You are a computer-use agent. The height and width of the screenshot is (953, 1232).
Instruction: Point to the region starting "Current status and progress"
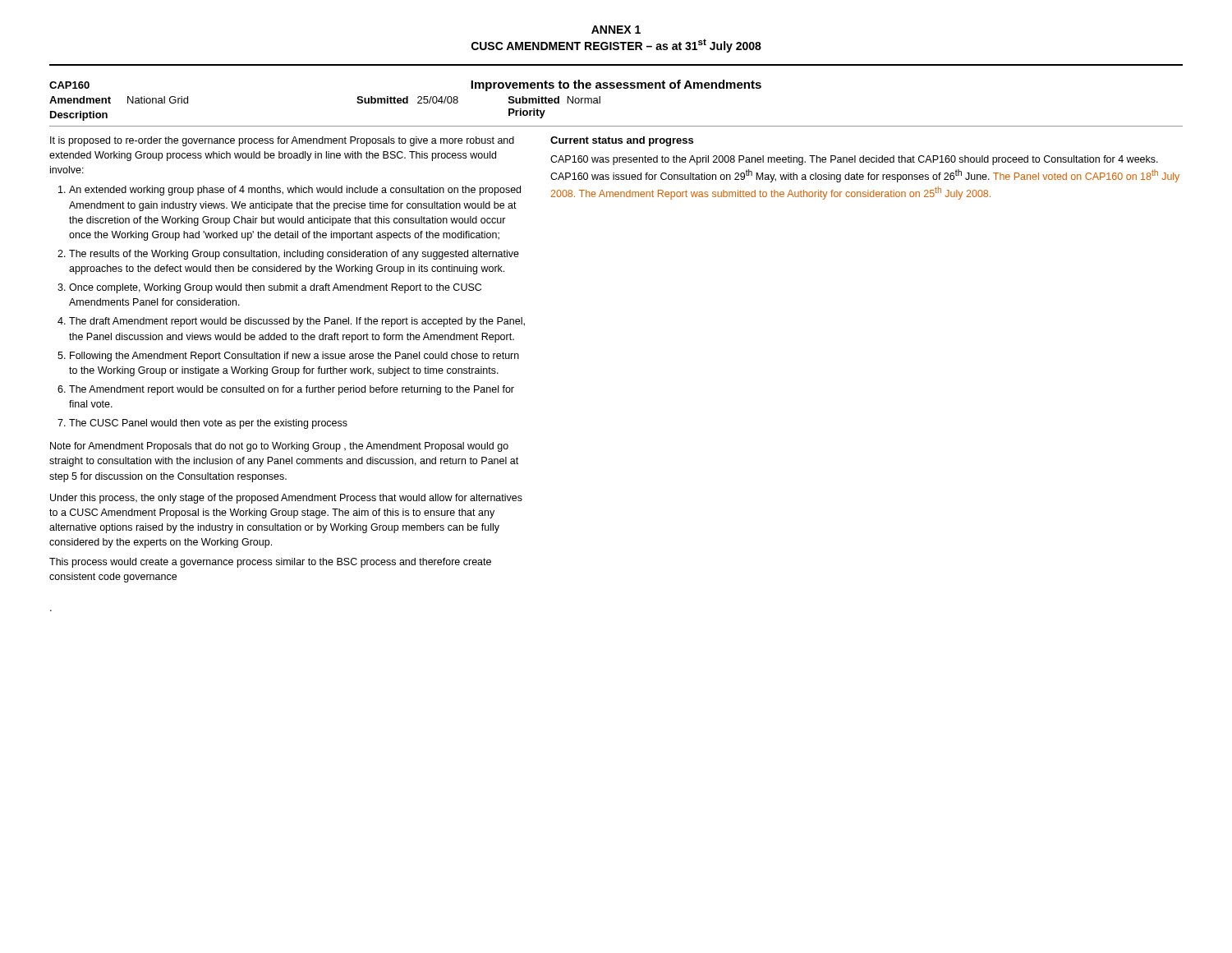pyautogui.click(x=867, y=167)
